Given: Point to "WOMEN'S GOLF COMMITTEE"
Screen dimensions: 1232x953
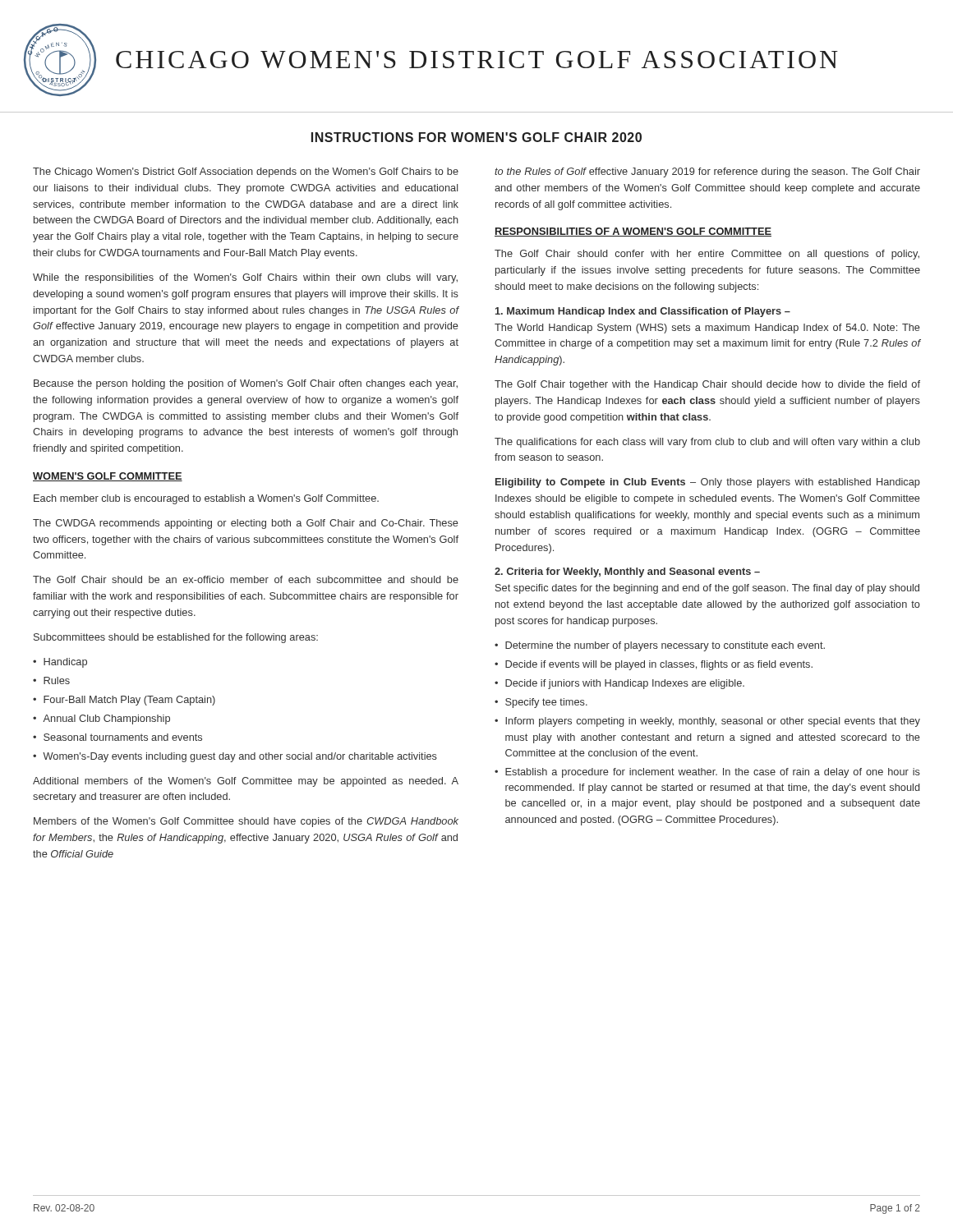Looking at the screenshot, I should click(108, 477).
